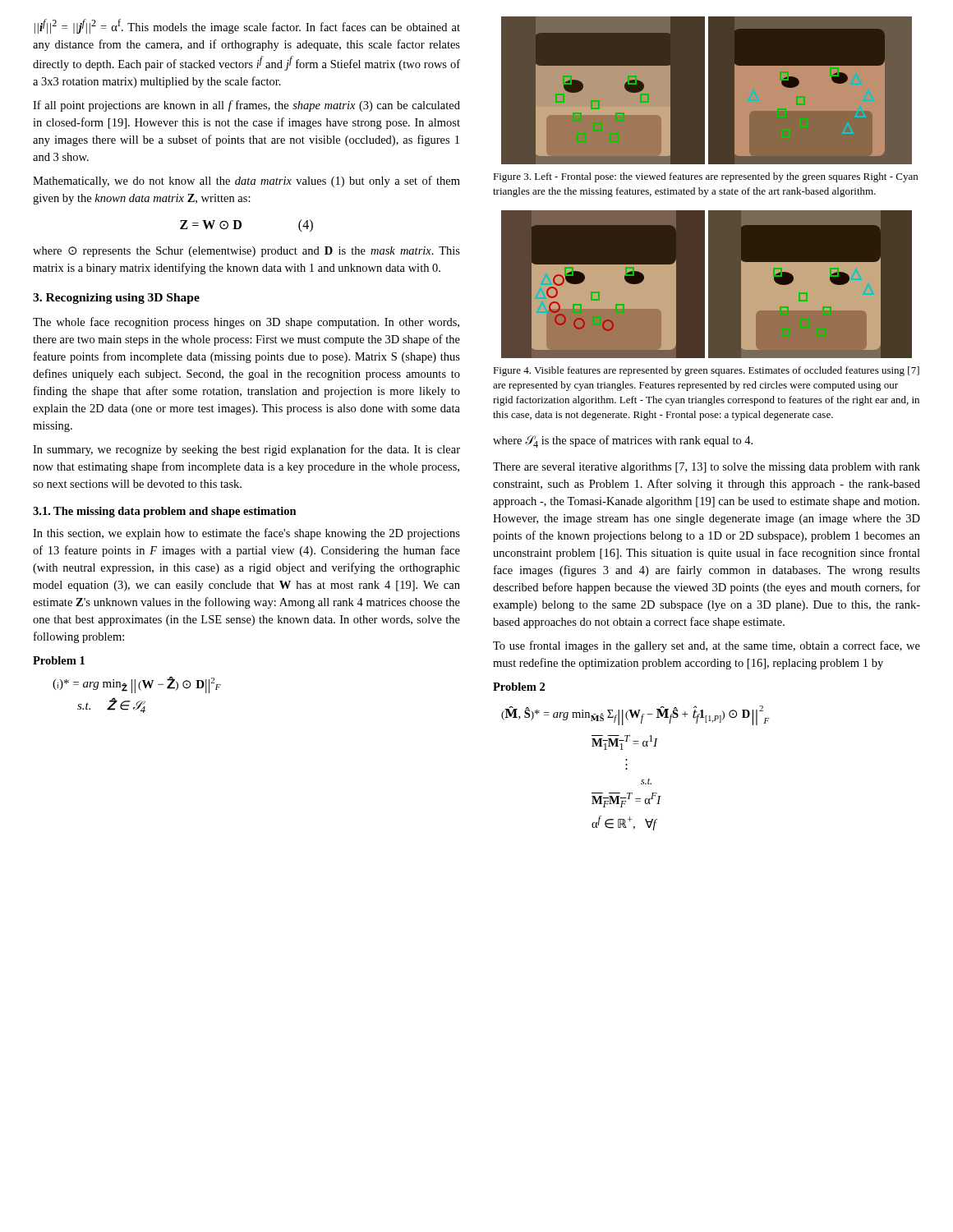Find the block on this page that starts "||if||2 = ||jf||2 ="
Screen dimensions: 1232x953
(x=246, y=53)
